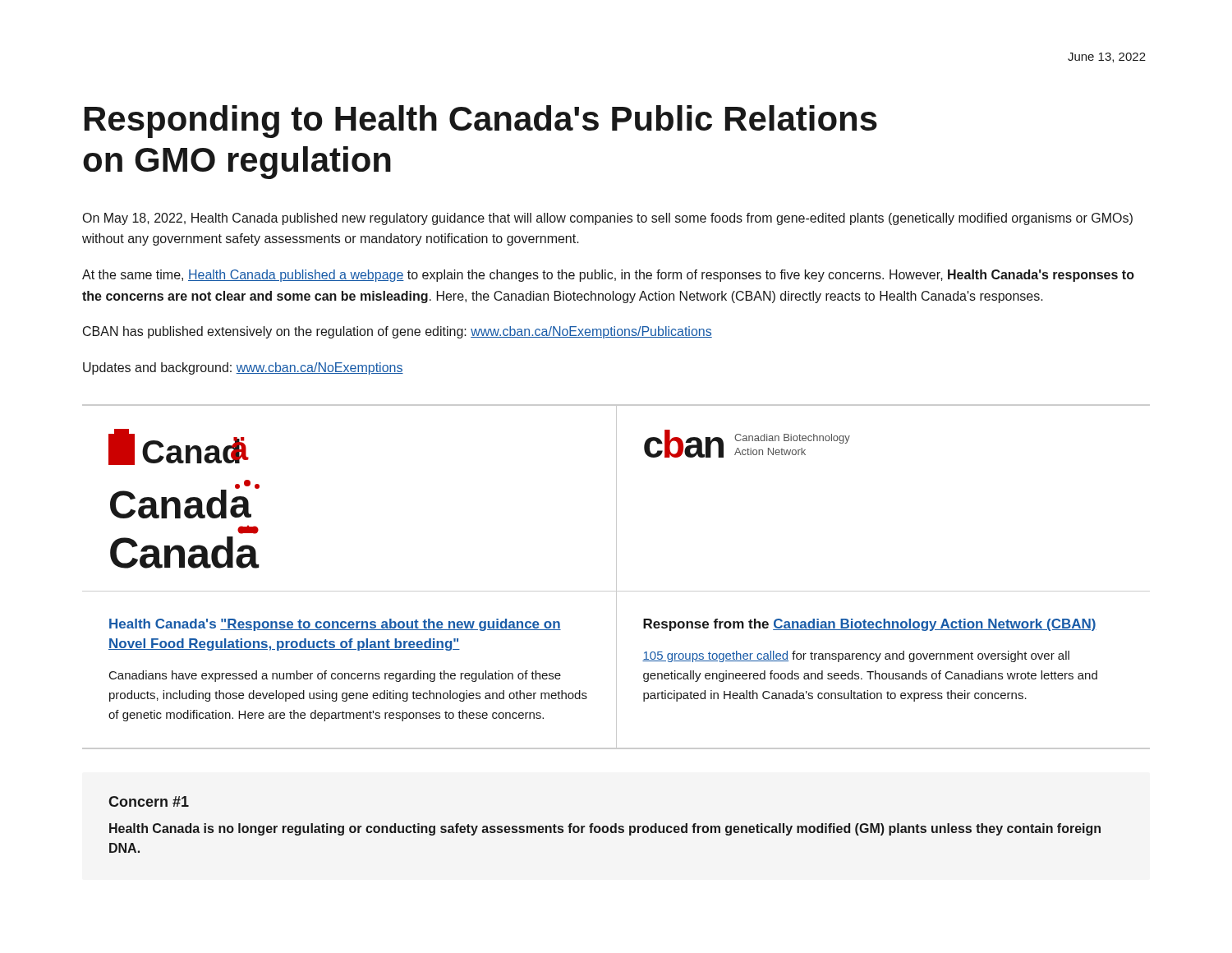The image size is (1232, 953).
Task: Select the section header that reads "Concern #1"
Action: [149, 802]
